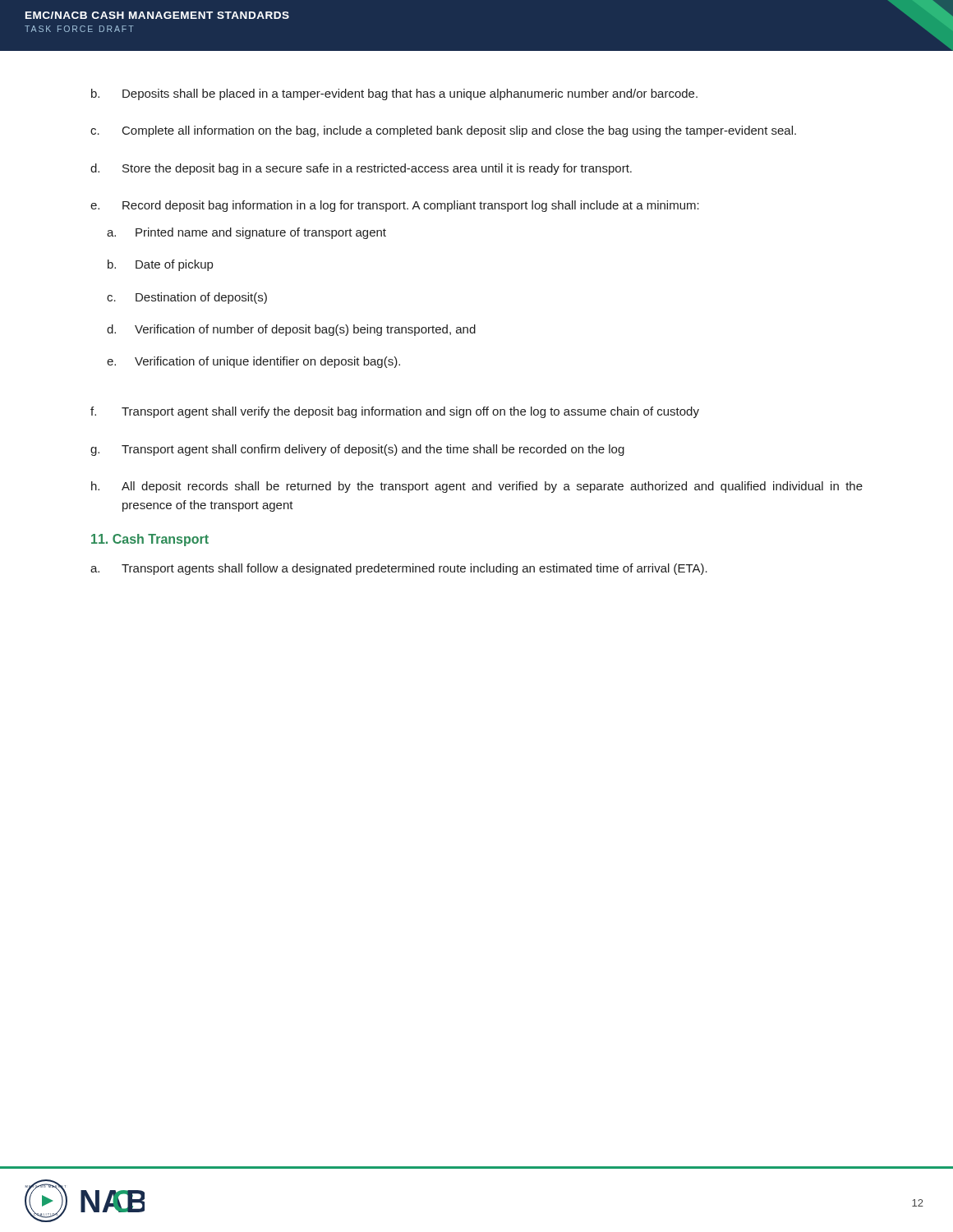Click where it says "b. Date of pickup"
Screen dimensions: 1232x953
(160, 265)
